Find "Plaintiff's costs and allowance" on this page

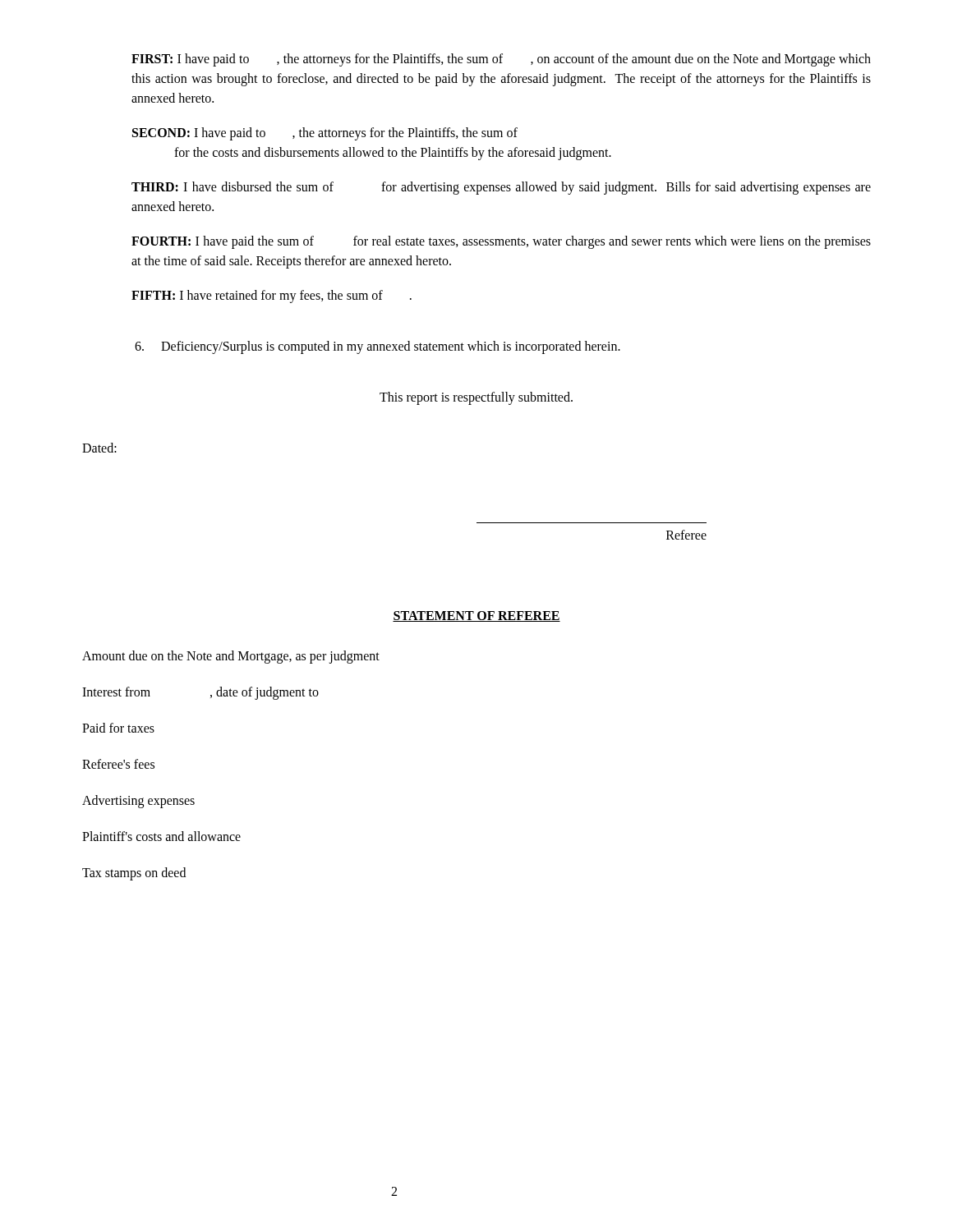tap(162, 837)
